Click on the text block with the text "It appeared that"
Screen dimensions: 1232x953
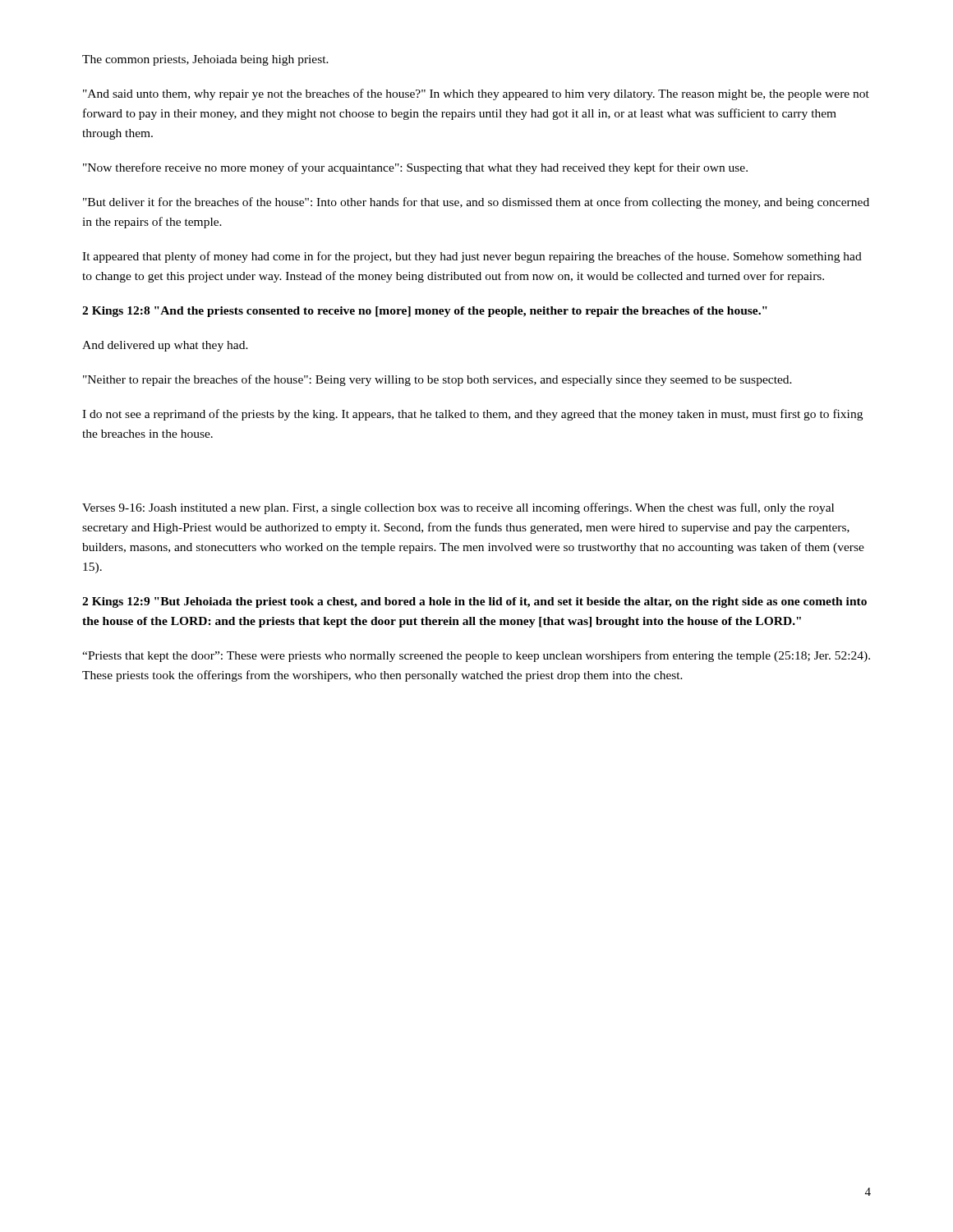[472, 266]
